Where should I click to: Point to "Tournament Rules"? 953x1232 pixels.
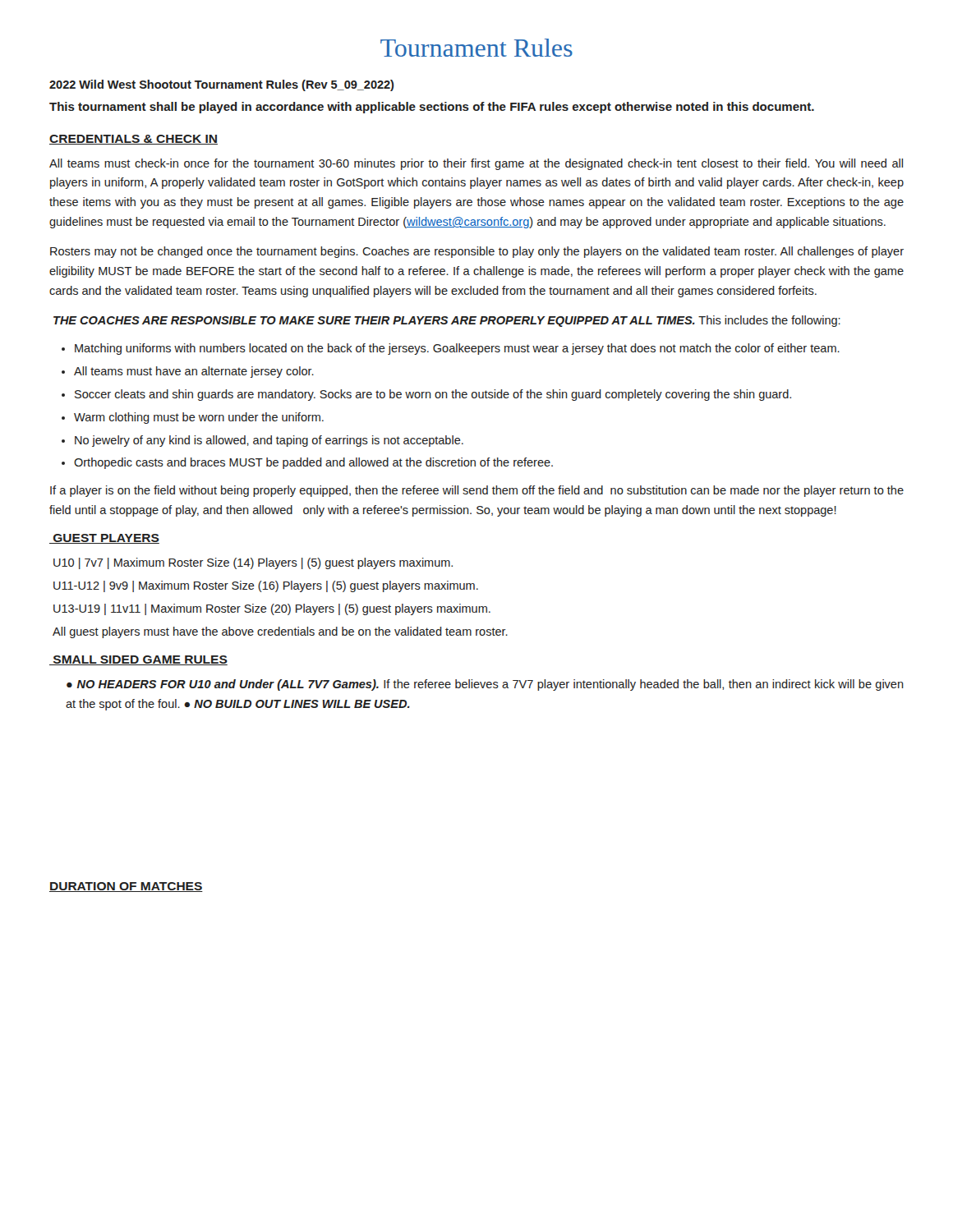[476, 48]
